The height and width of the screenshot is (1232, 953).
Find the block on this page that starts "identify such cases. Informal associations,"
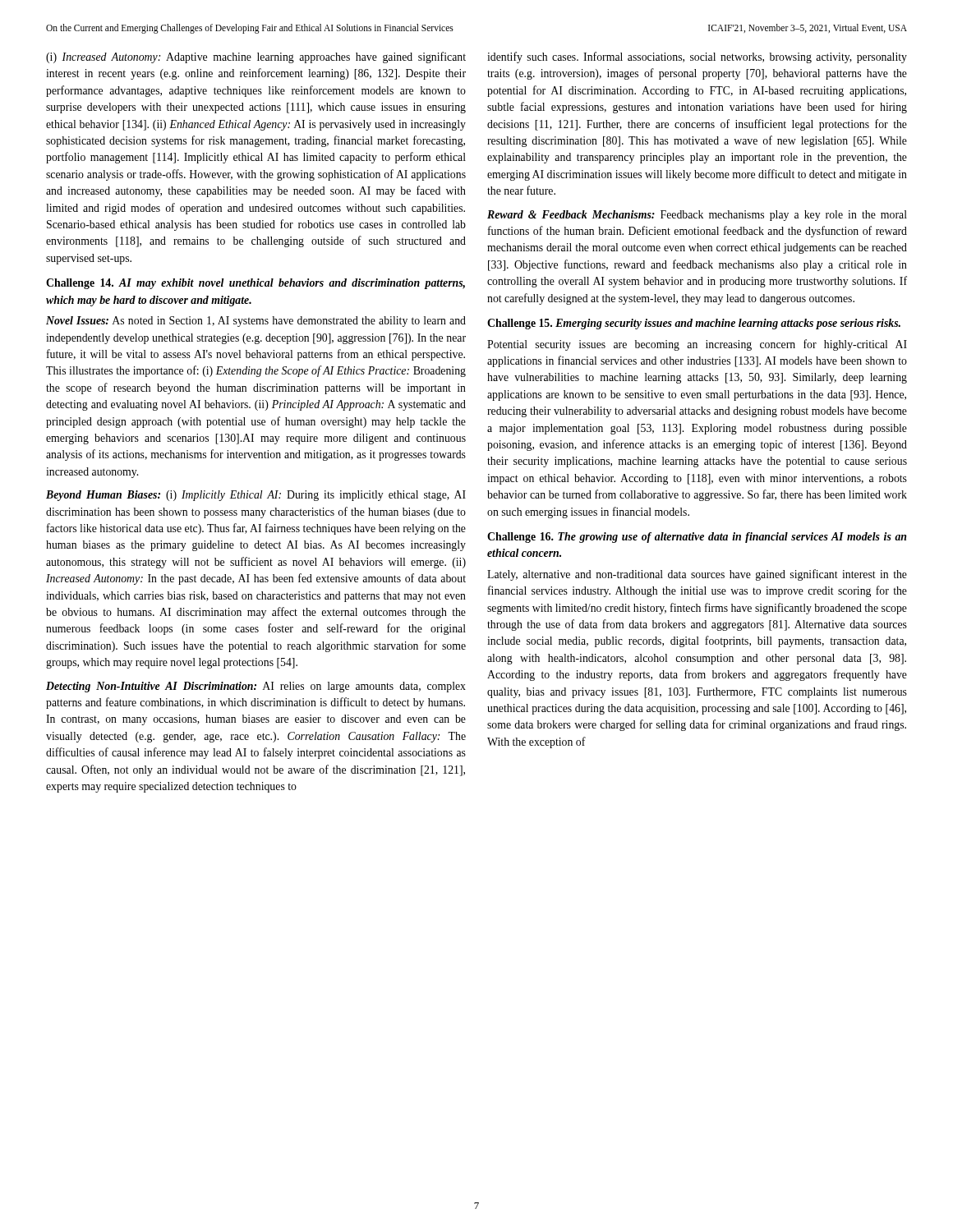click(697, 178)
